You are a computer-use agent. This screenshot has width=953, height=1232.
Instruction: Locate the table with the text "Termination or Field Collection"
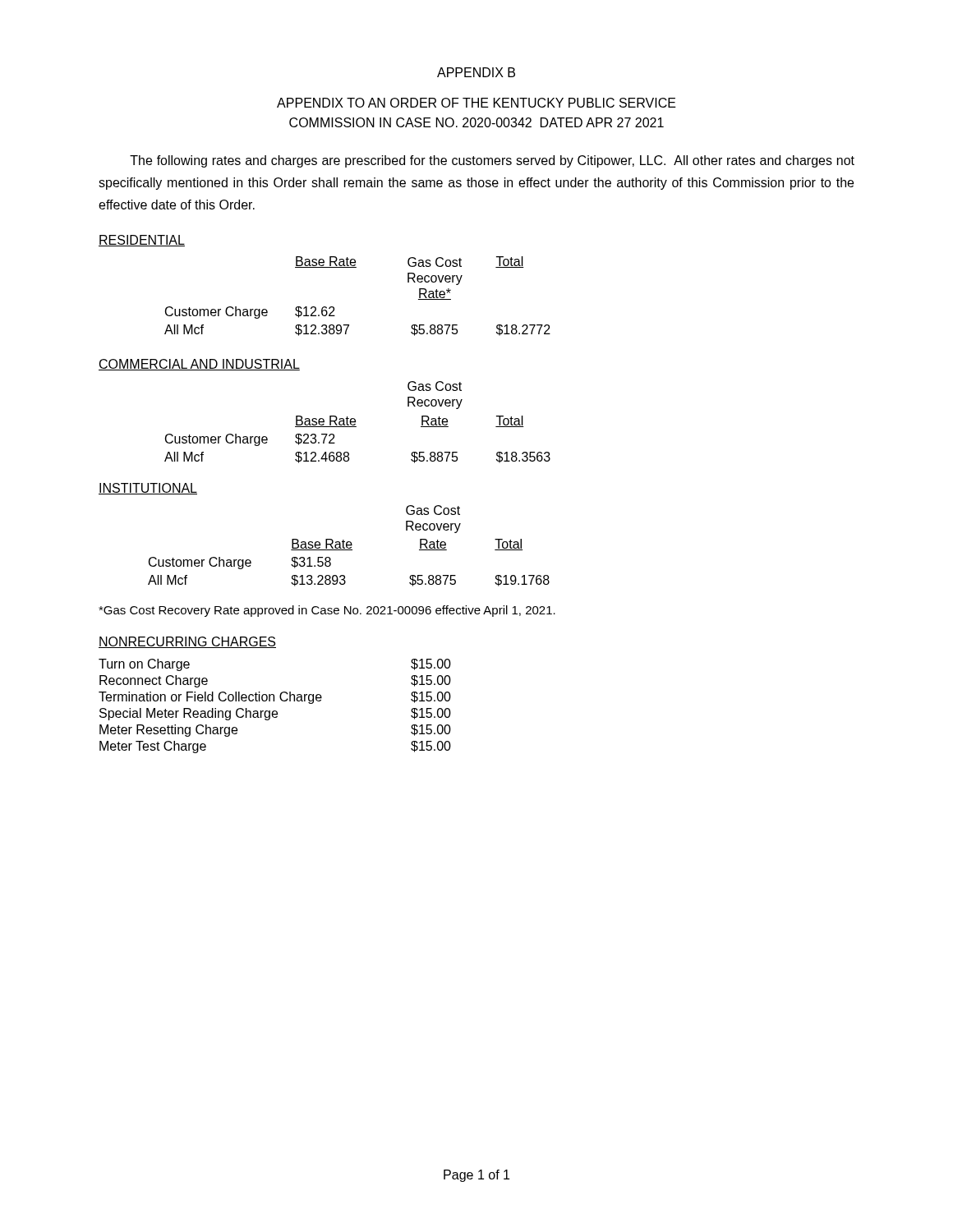(x=476, y=705)
